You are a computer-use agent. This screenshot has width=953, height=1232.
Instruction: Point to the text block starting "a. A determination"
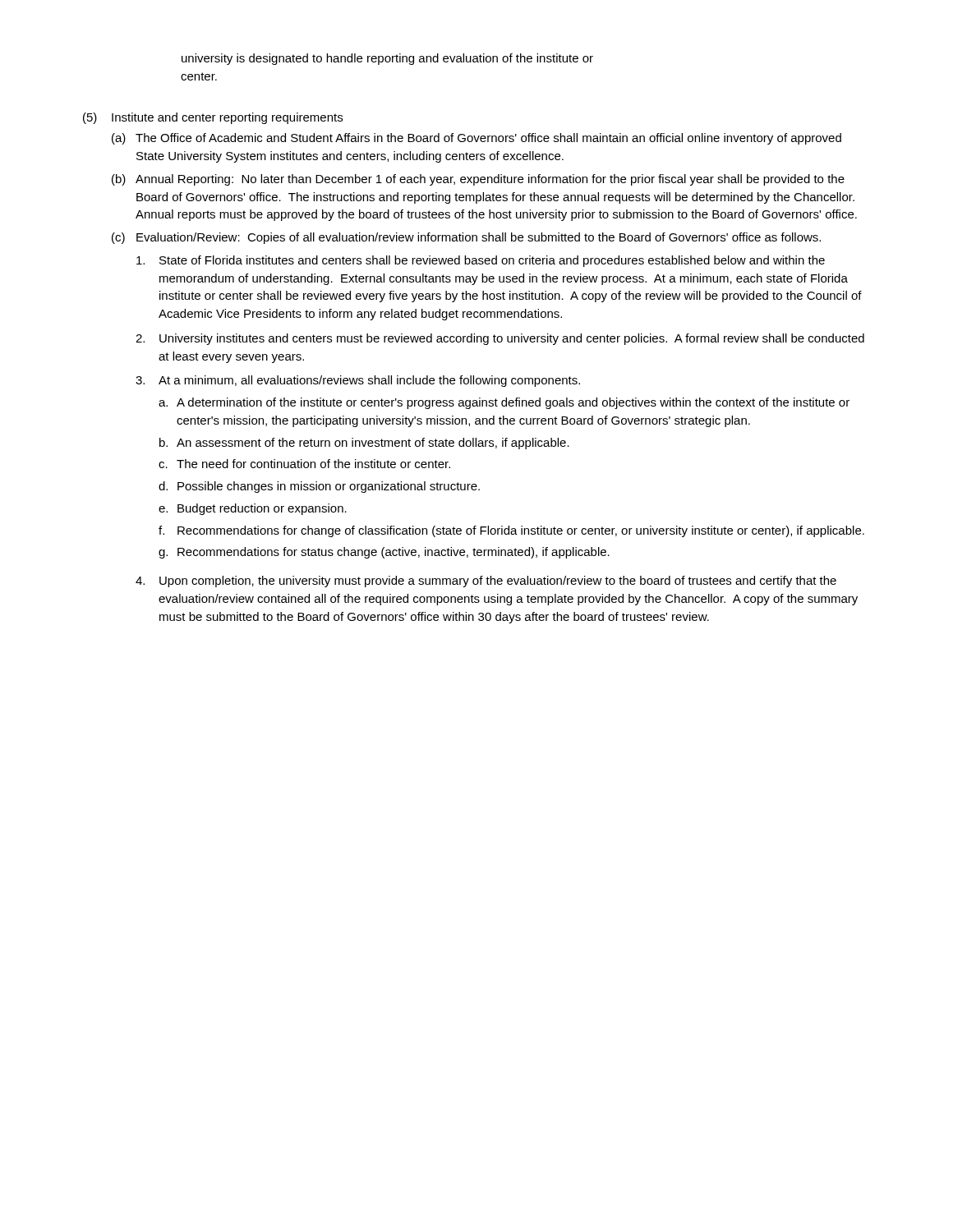tap(515, 411)
